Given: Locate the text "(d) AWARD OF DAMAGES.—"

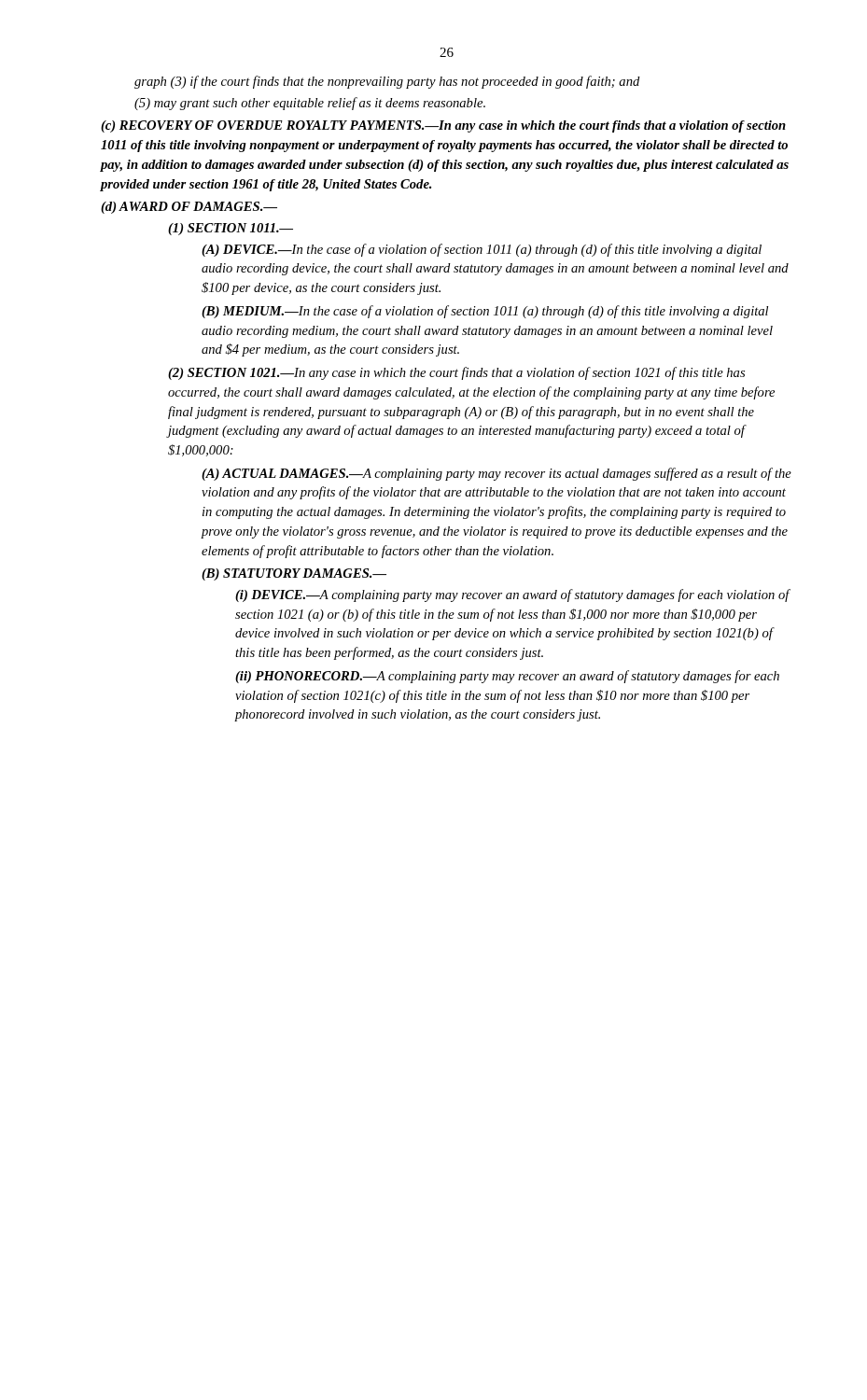Looking at the screenshot, I should [x=189, y=208].
